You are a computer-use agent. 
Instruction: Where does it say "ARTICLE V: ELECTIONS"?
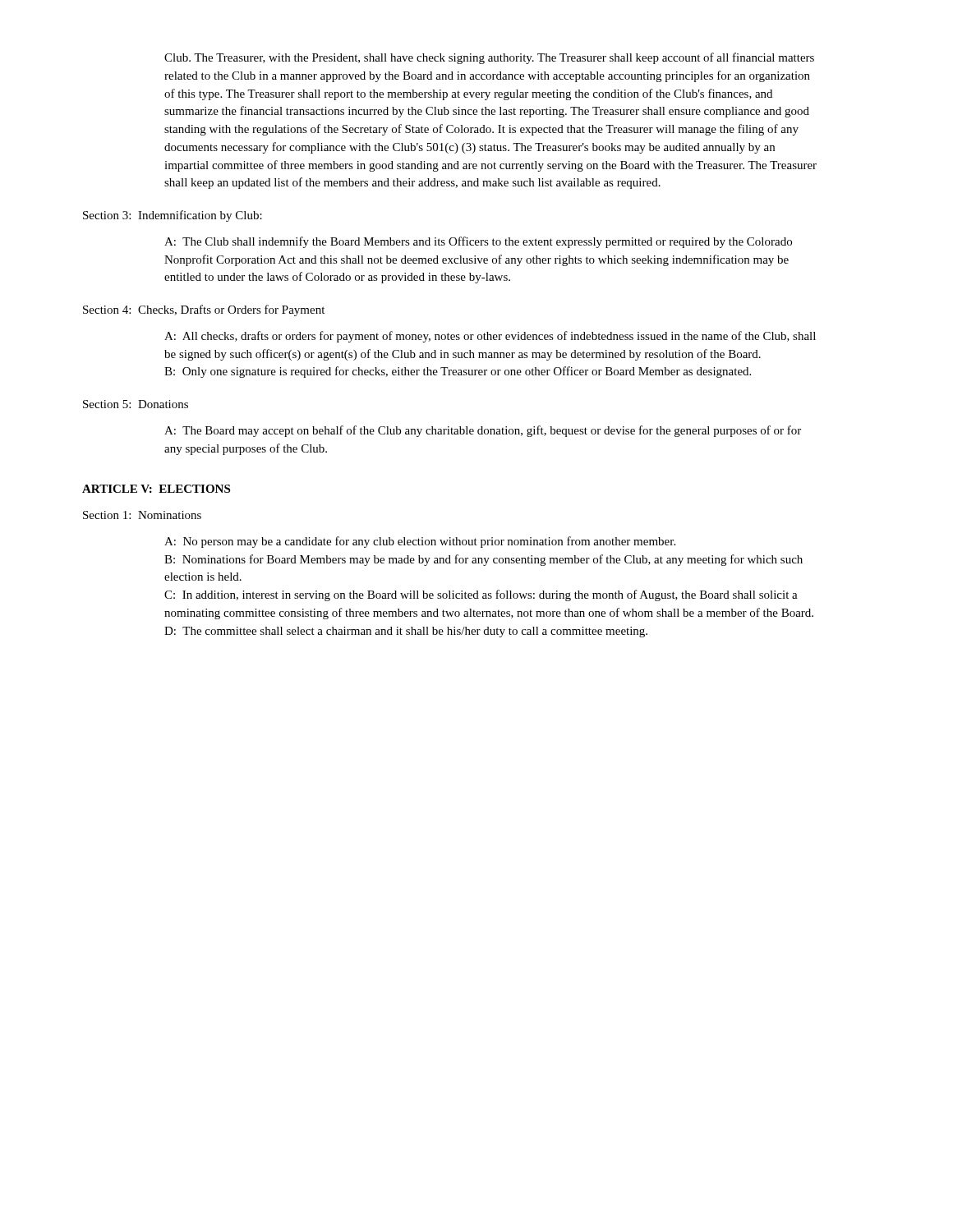pos(156,489)
